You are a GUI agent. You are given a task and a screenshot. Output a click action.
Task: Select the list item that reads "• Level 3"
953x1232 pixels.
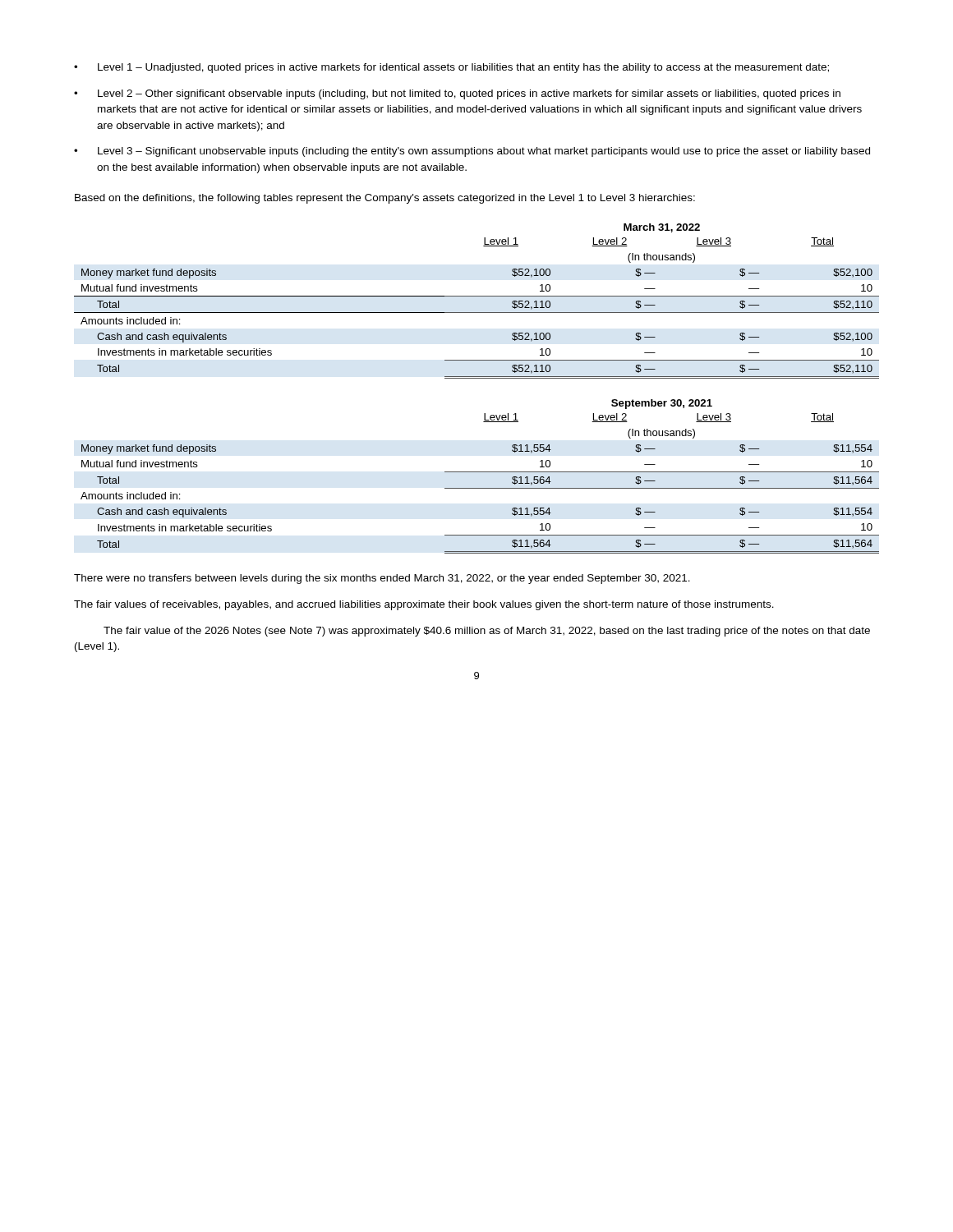pos(476,159)
